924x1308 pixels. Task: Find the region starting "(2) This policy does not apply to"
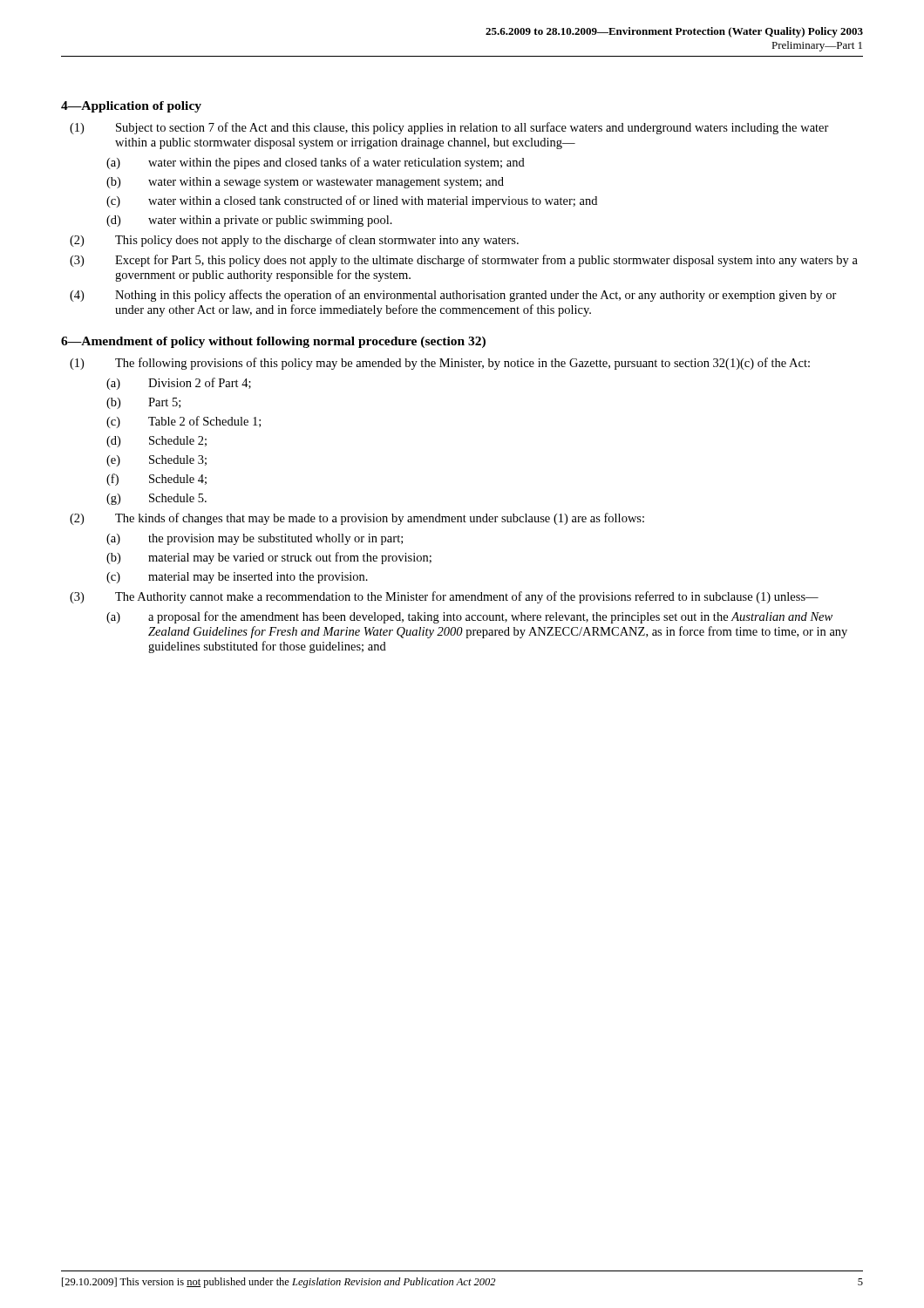[462, 240]
